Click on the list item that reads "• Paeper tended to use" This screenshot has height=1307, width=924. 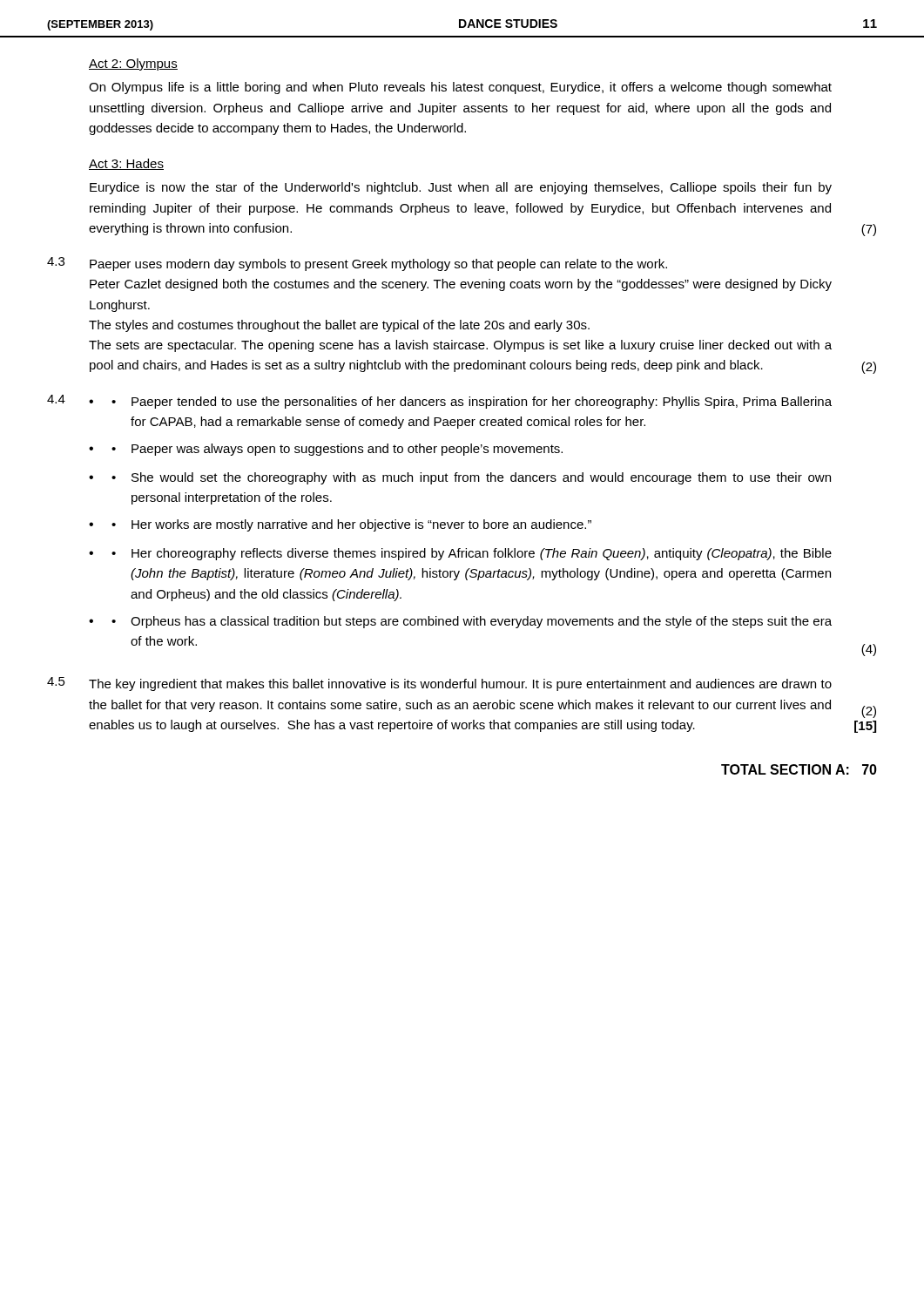click(x=472, y=411)
